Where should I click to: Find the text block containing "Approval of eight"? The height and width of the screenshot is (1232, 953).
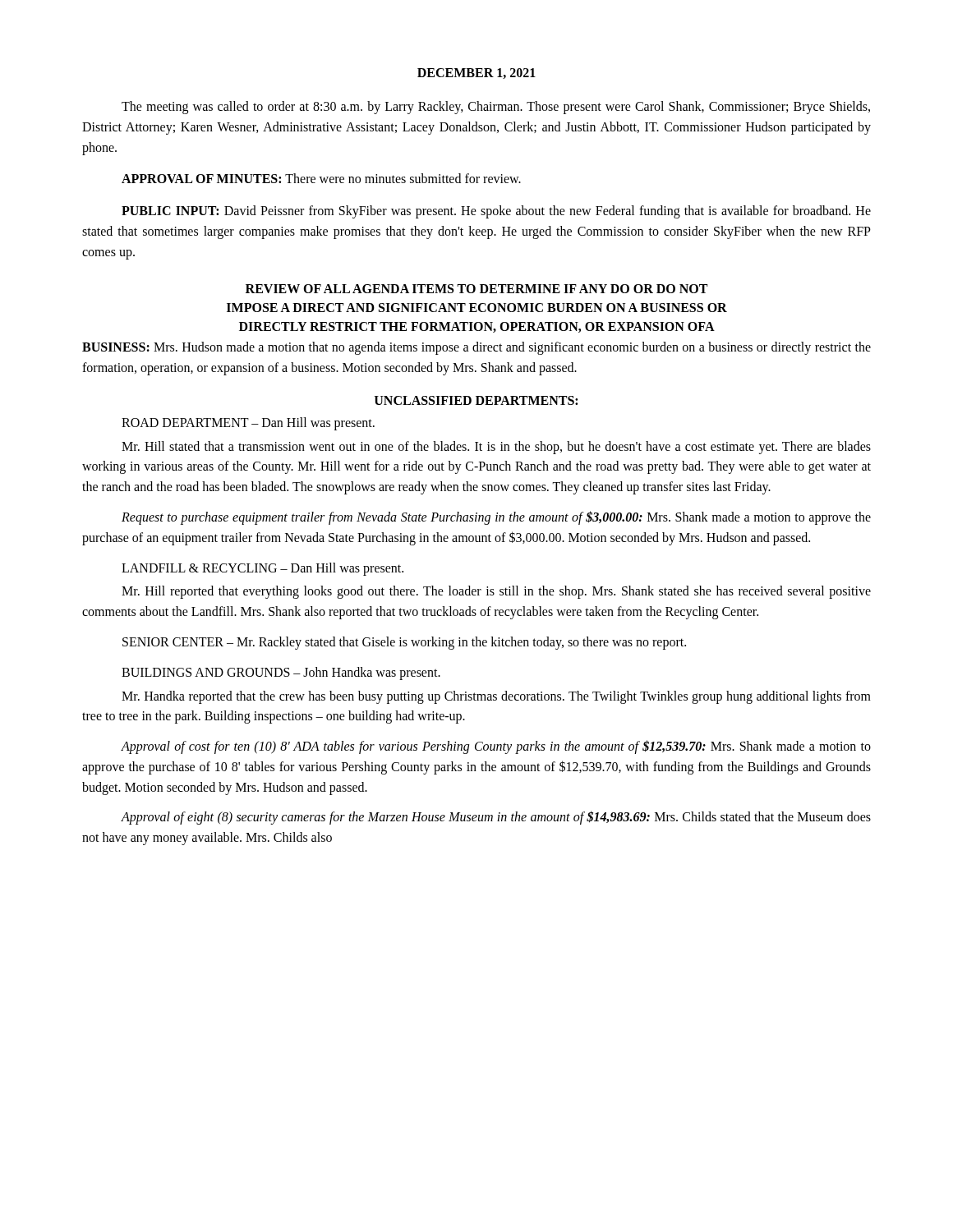[x=476, y=827]
